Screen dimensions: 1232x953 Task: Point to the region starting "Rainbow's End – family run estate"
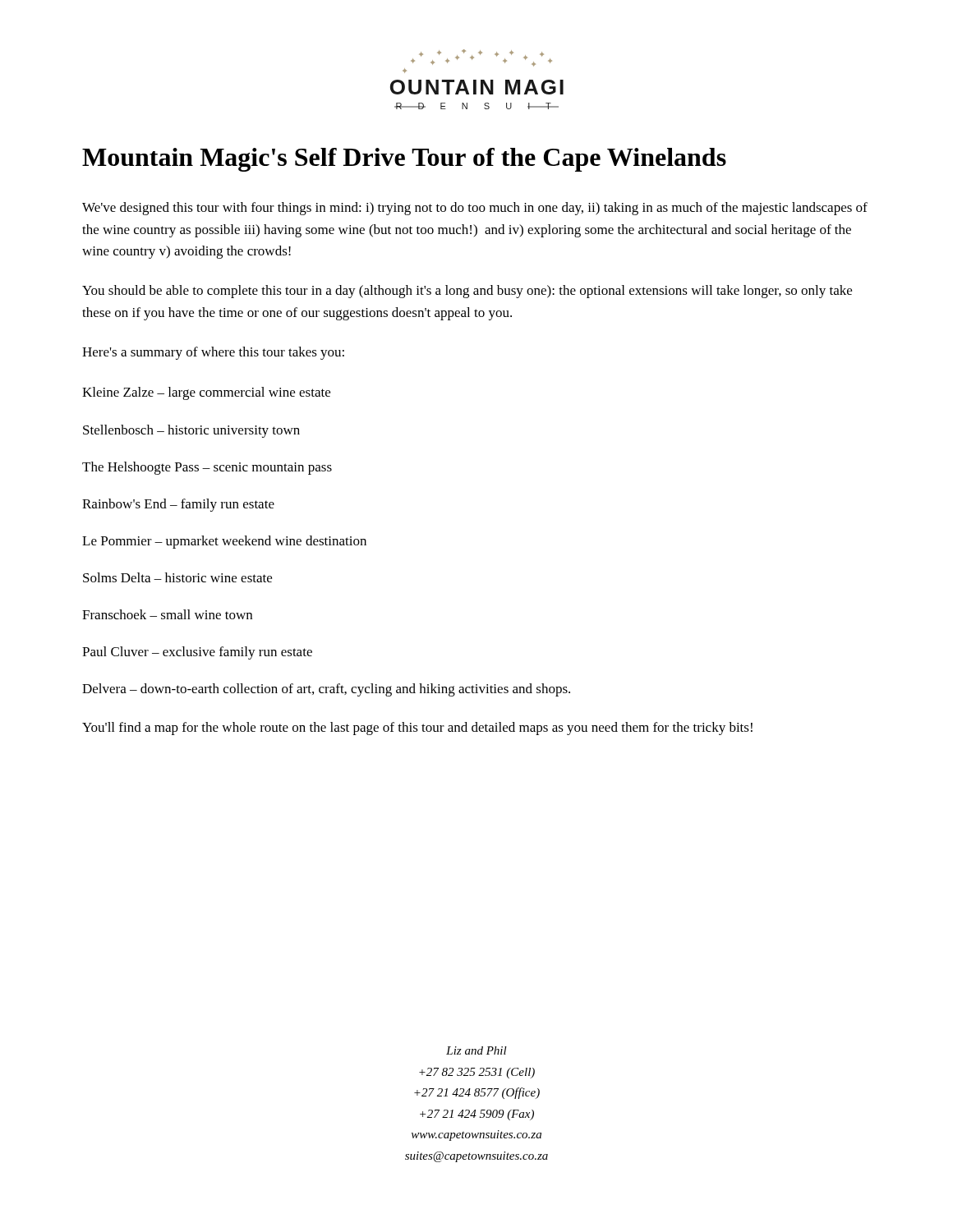178,505
